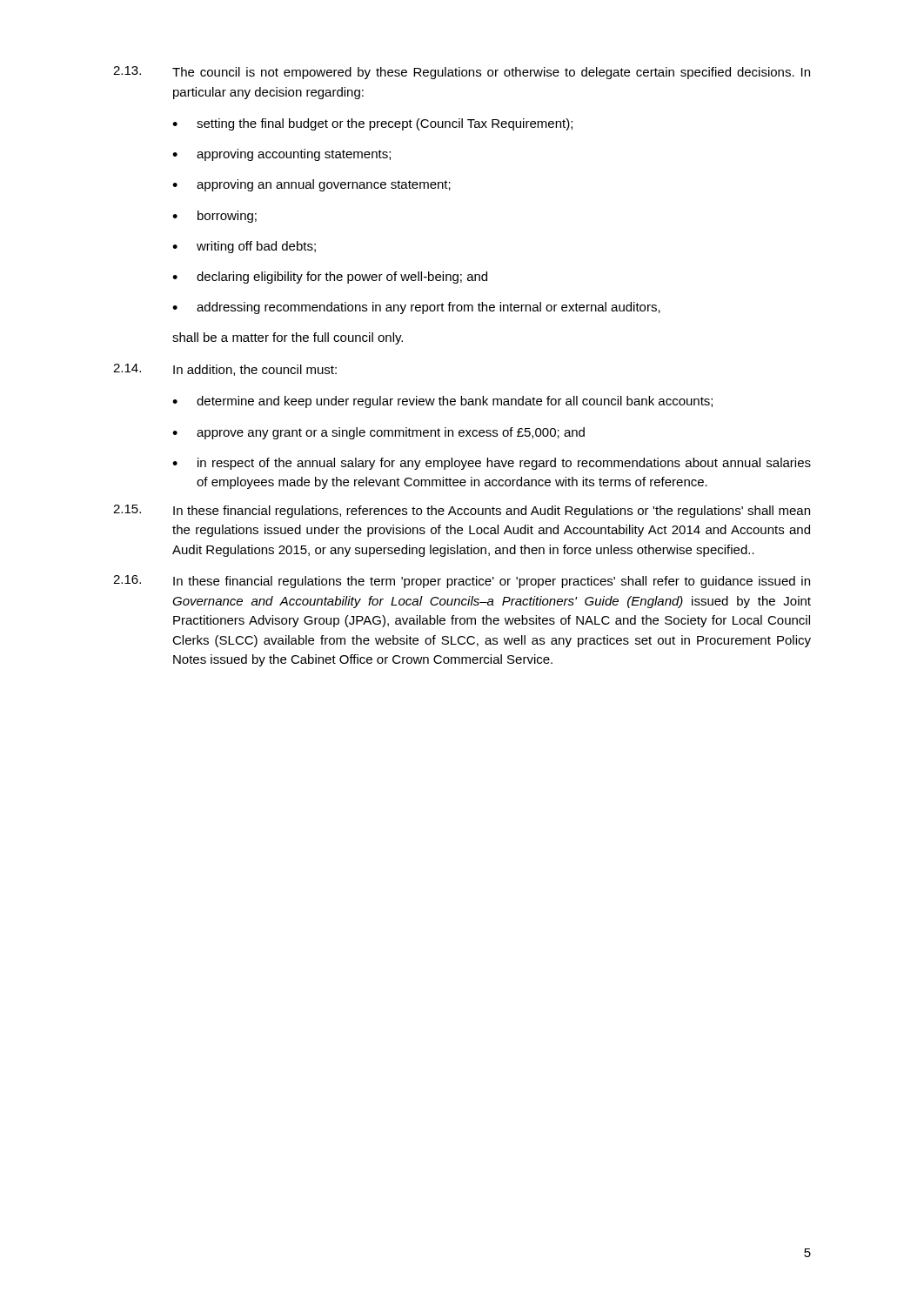Find the text block containing "shall be a matter for the"
924x1305 pixels.
click(288, 337)
